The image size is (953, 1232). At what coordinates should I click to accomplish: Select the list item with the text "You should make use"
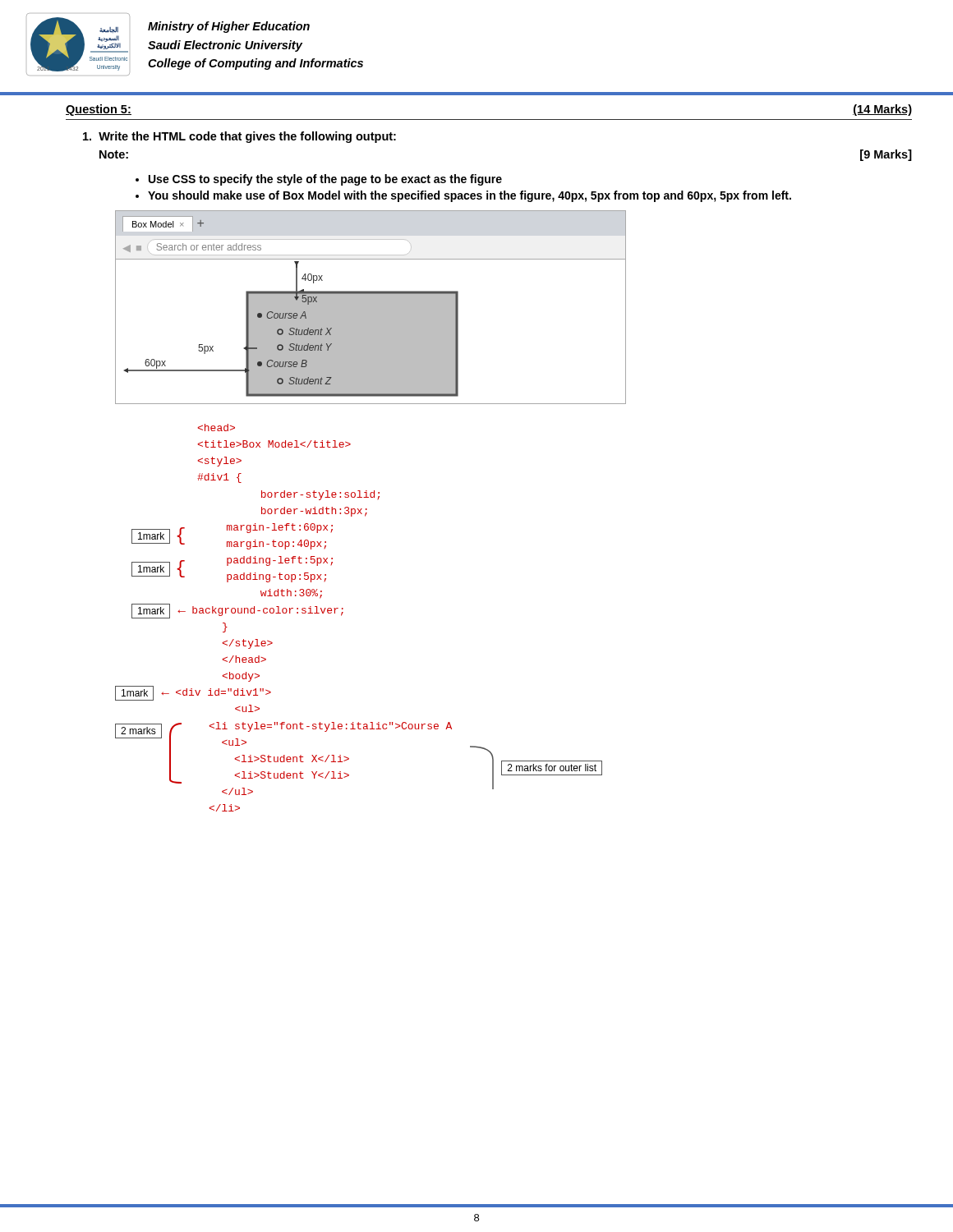(x=530, y=195)
